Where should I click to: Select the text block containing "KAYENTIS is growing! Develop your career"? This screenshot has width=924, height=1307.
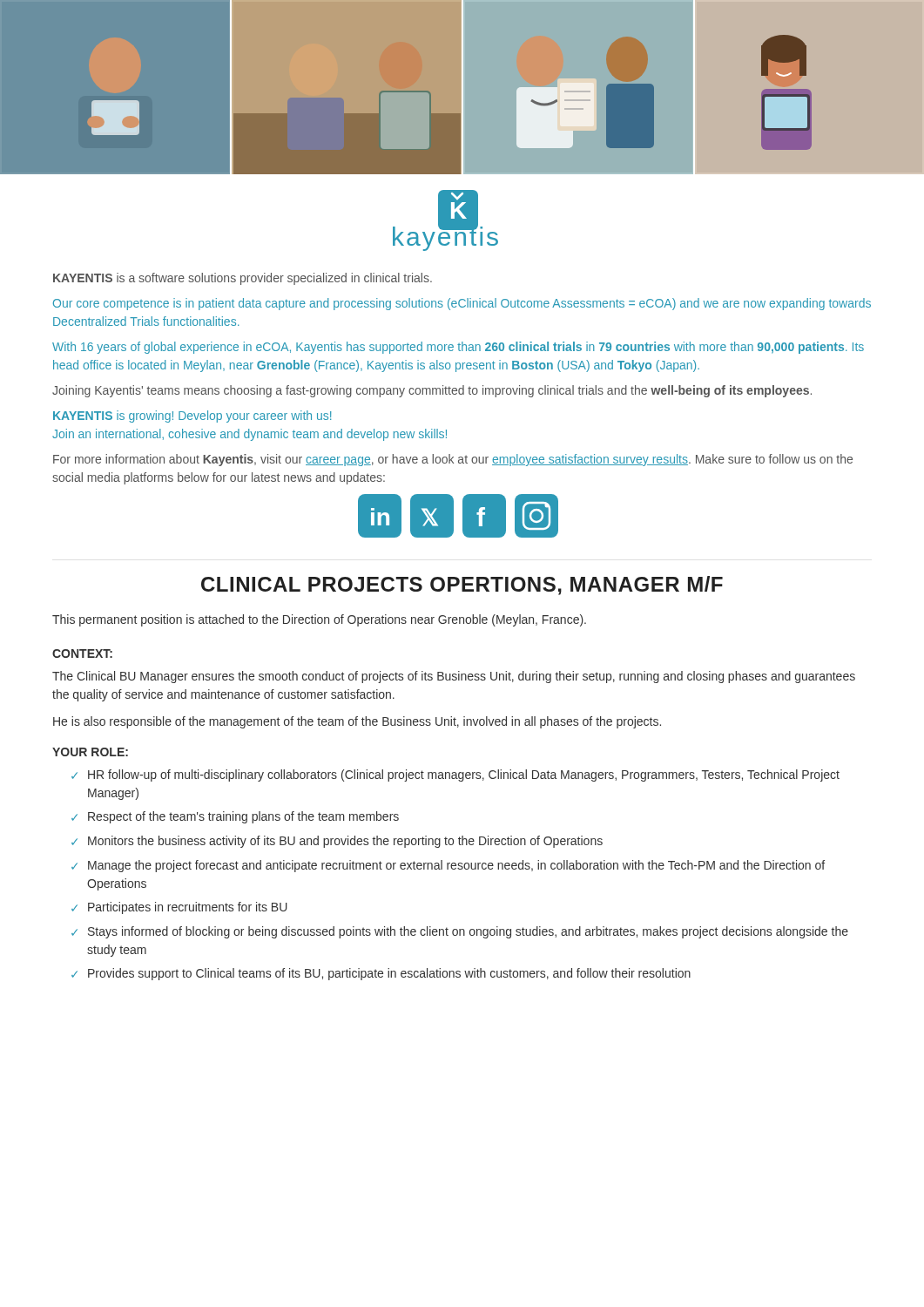pos(250,425)
